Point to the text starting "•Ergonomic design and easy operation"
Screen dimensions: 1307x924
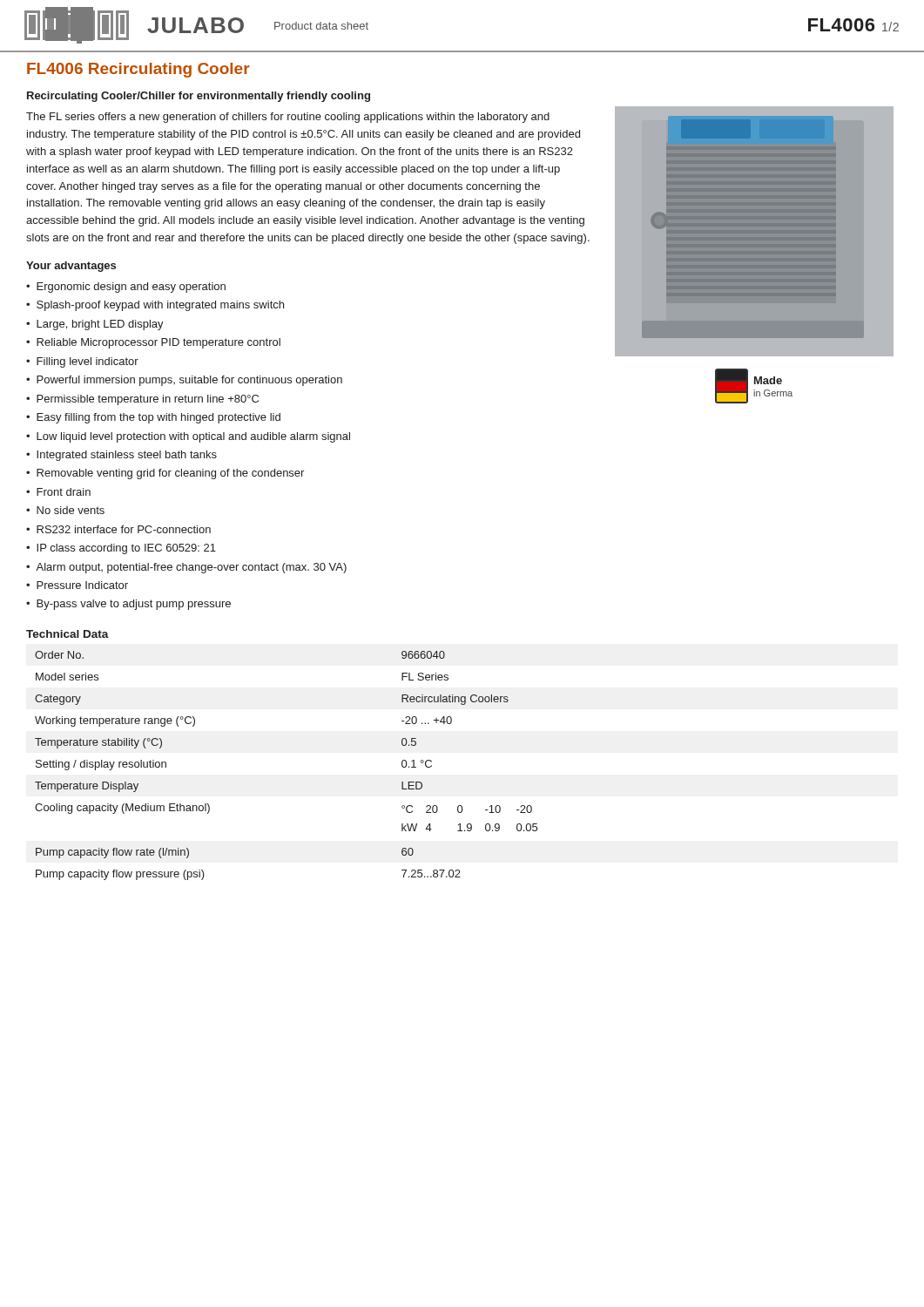pyautogui.click(x=126, y=286)
